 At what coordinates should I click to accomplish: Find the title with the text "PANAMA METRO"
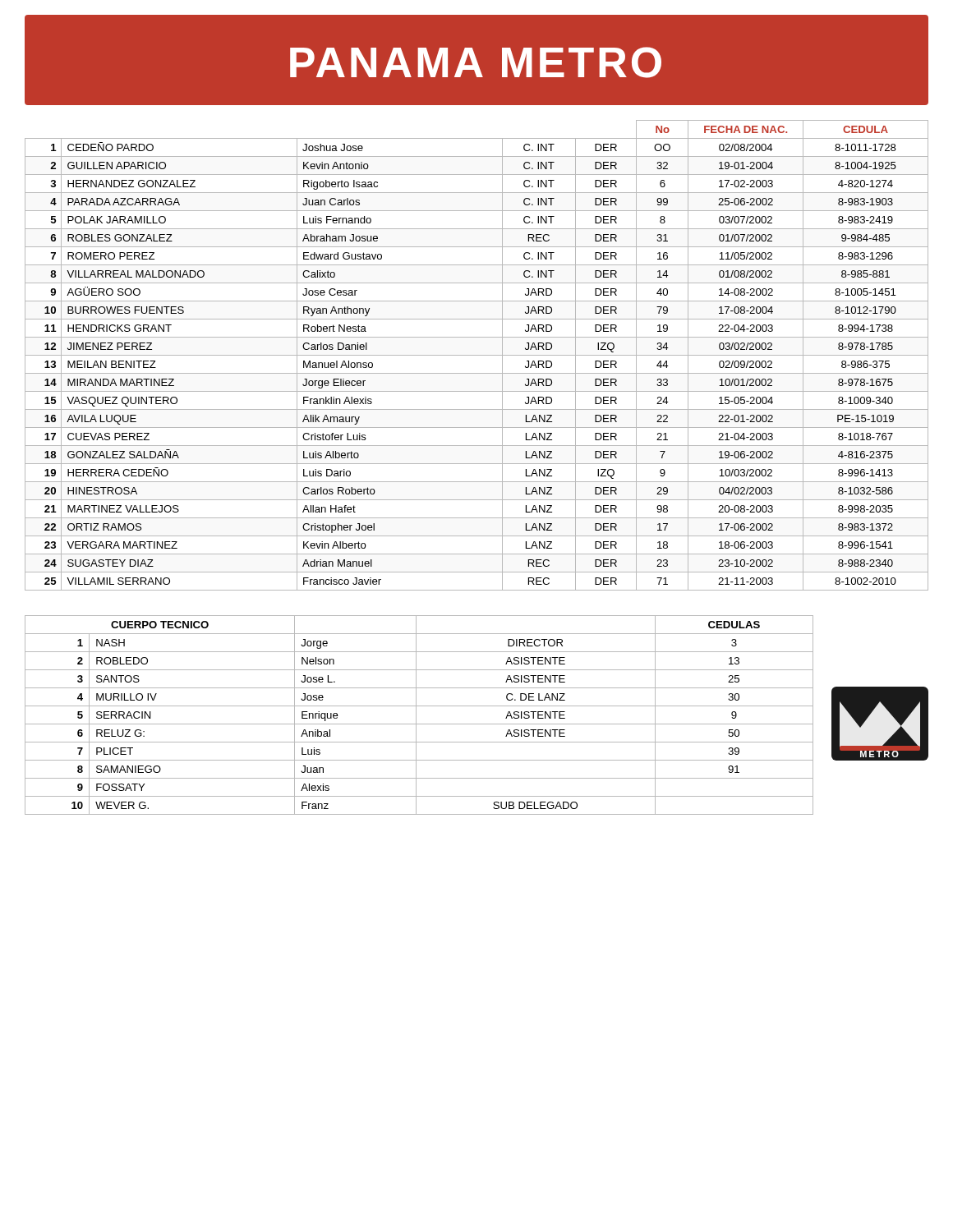pyautogui.click(x=476, y=62)
